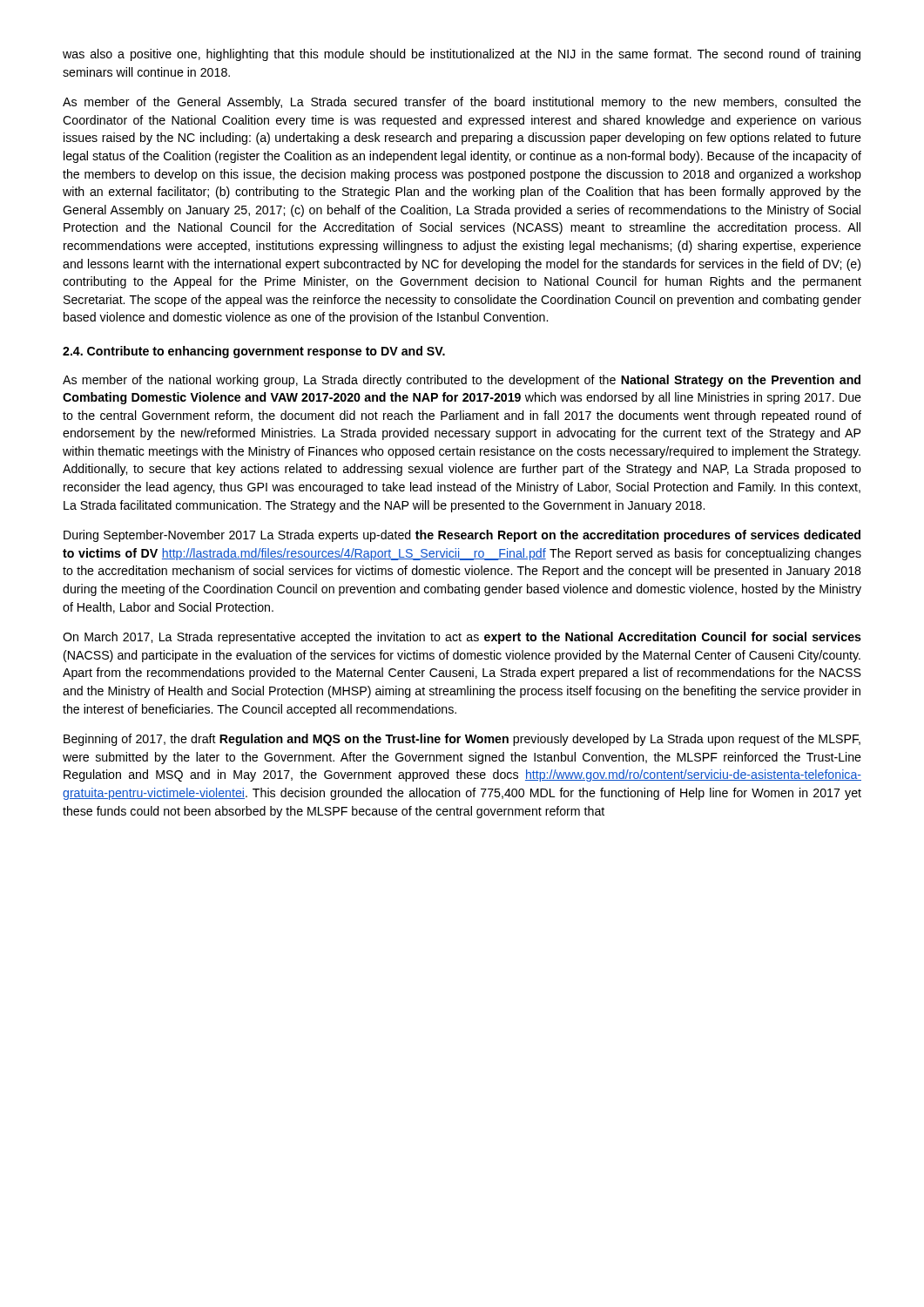Select the block starting "During September-November 2017 La Strada experts up-dated the"

[x=462, y=571]
